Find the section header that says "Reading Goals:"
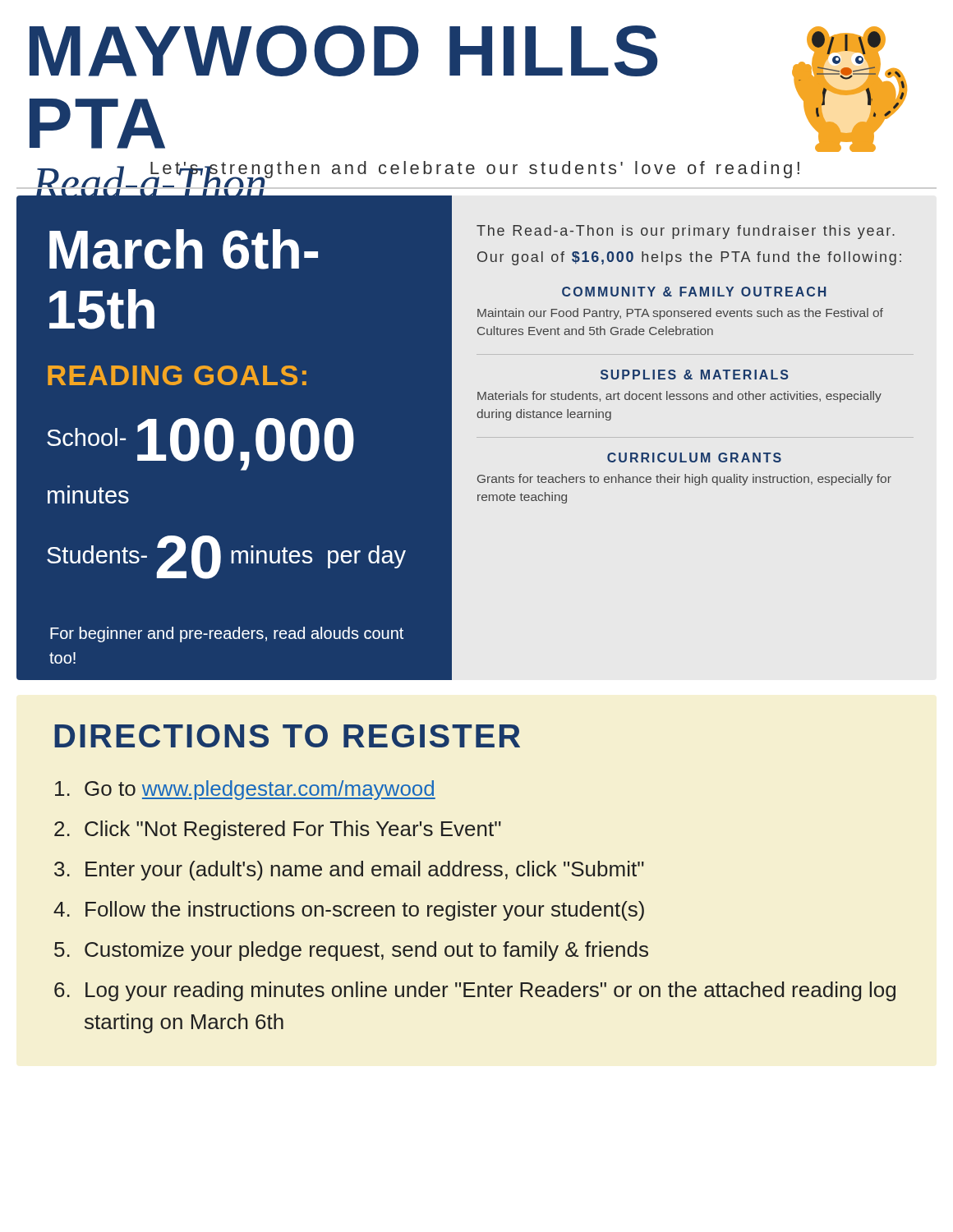This screenshot has height=1232, width=953. (x=178, y=375)
